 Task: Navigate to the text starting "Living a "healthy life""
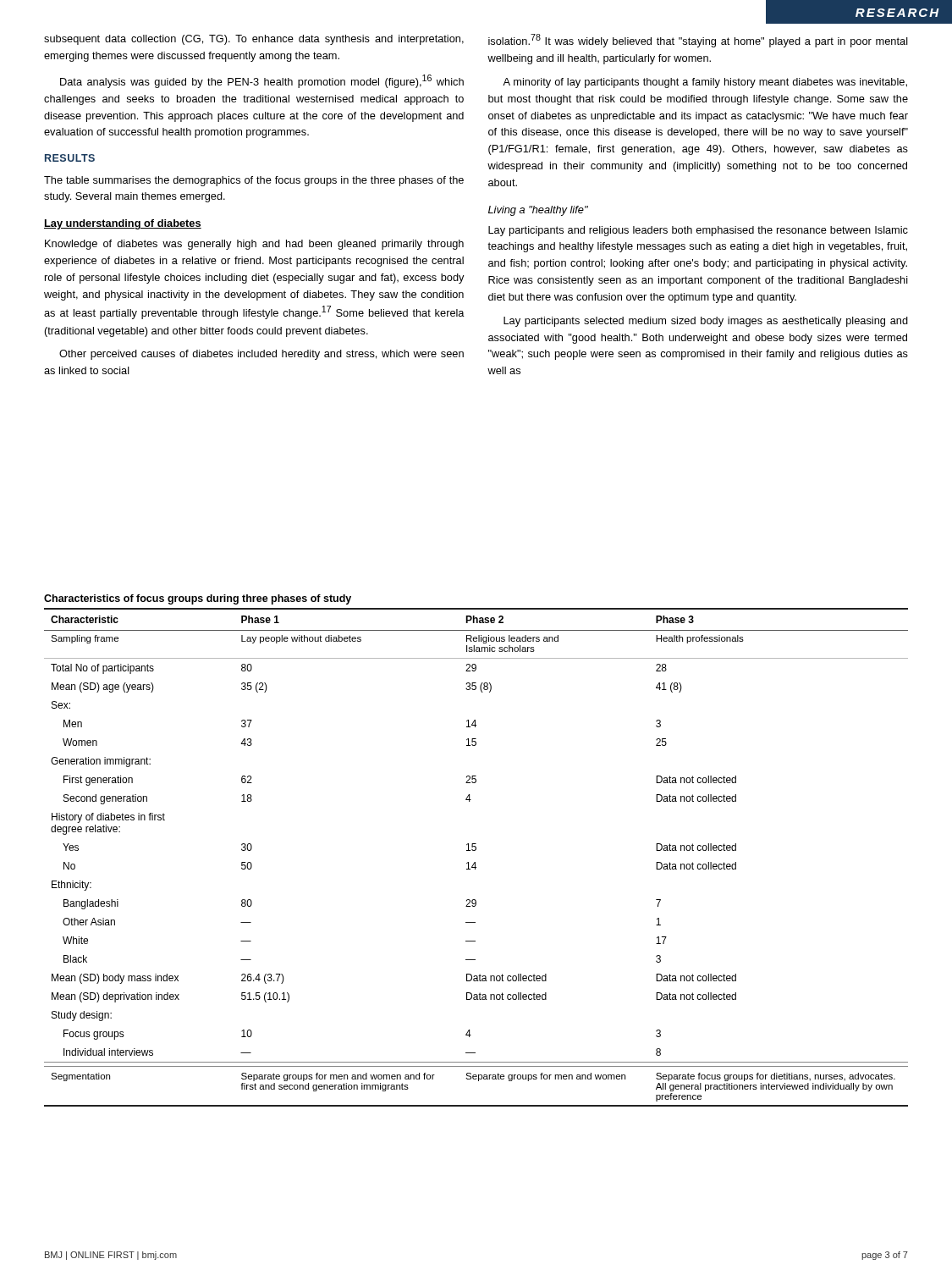(538, 209)
